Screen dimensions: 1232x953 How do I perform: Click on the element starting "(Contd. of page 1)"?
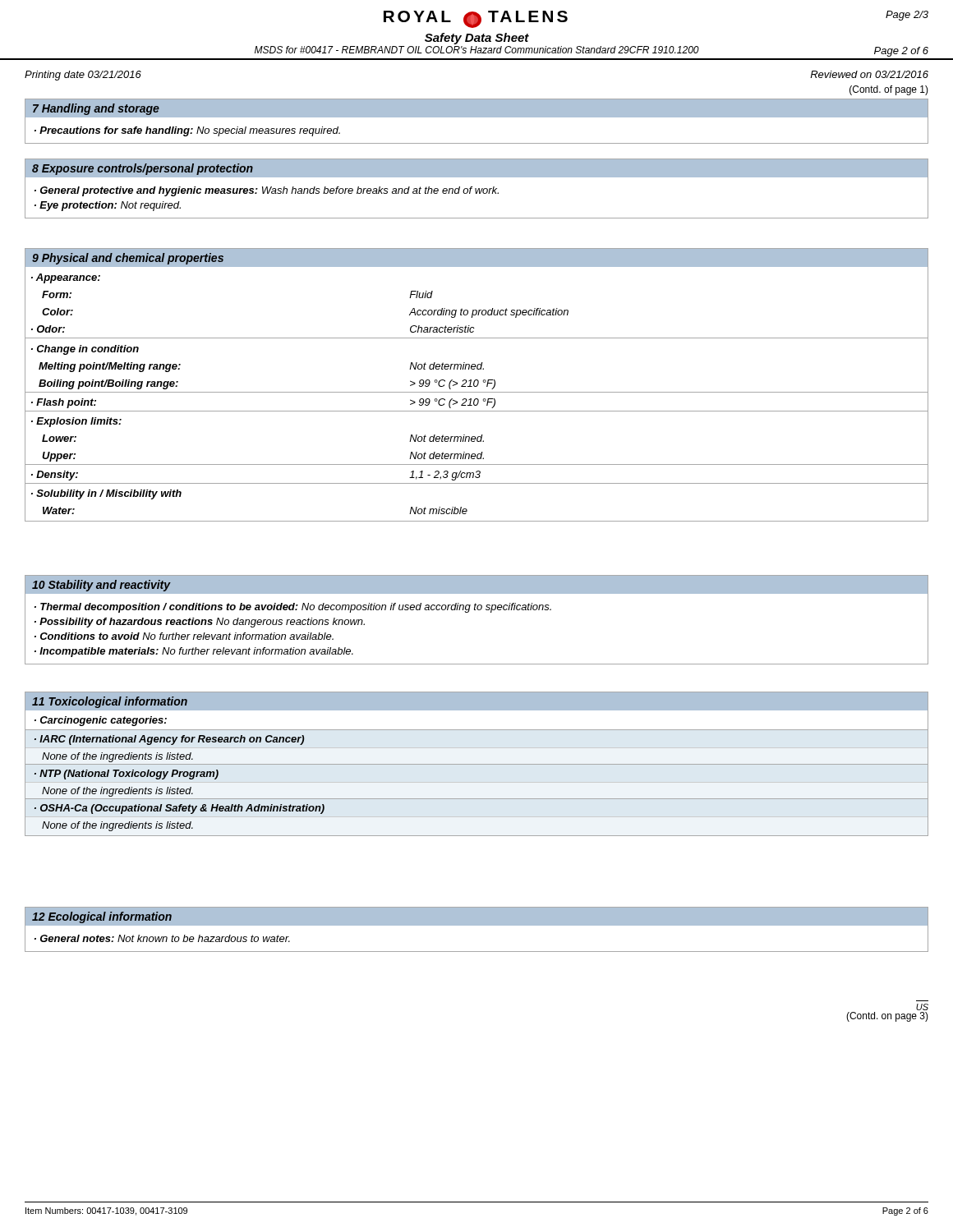889,90
